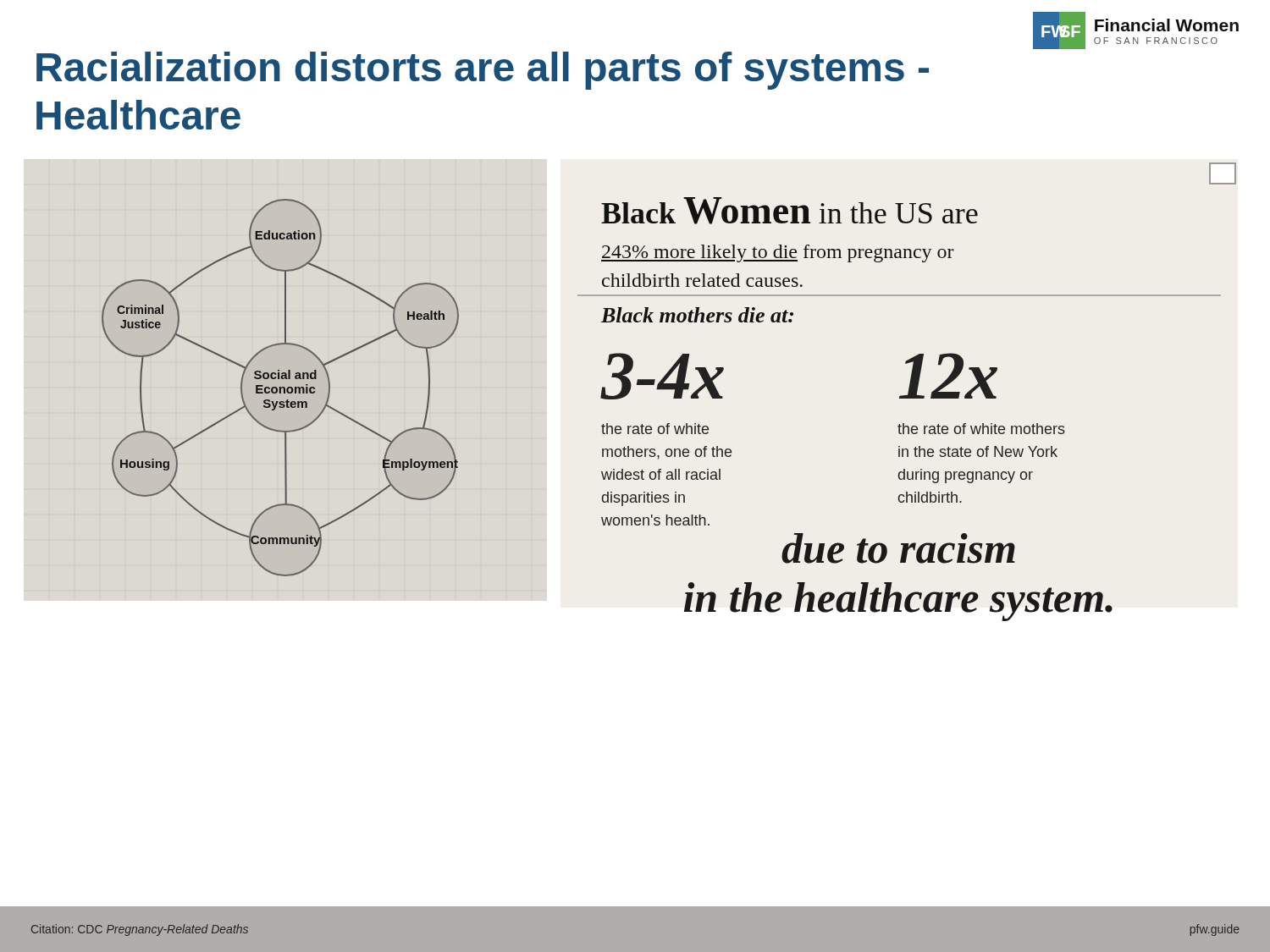The height and width of the screenshot is (952, 1270).
Task: Locate the network graph
Action: point(285,380)
